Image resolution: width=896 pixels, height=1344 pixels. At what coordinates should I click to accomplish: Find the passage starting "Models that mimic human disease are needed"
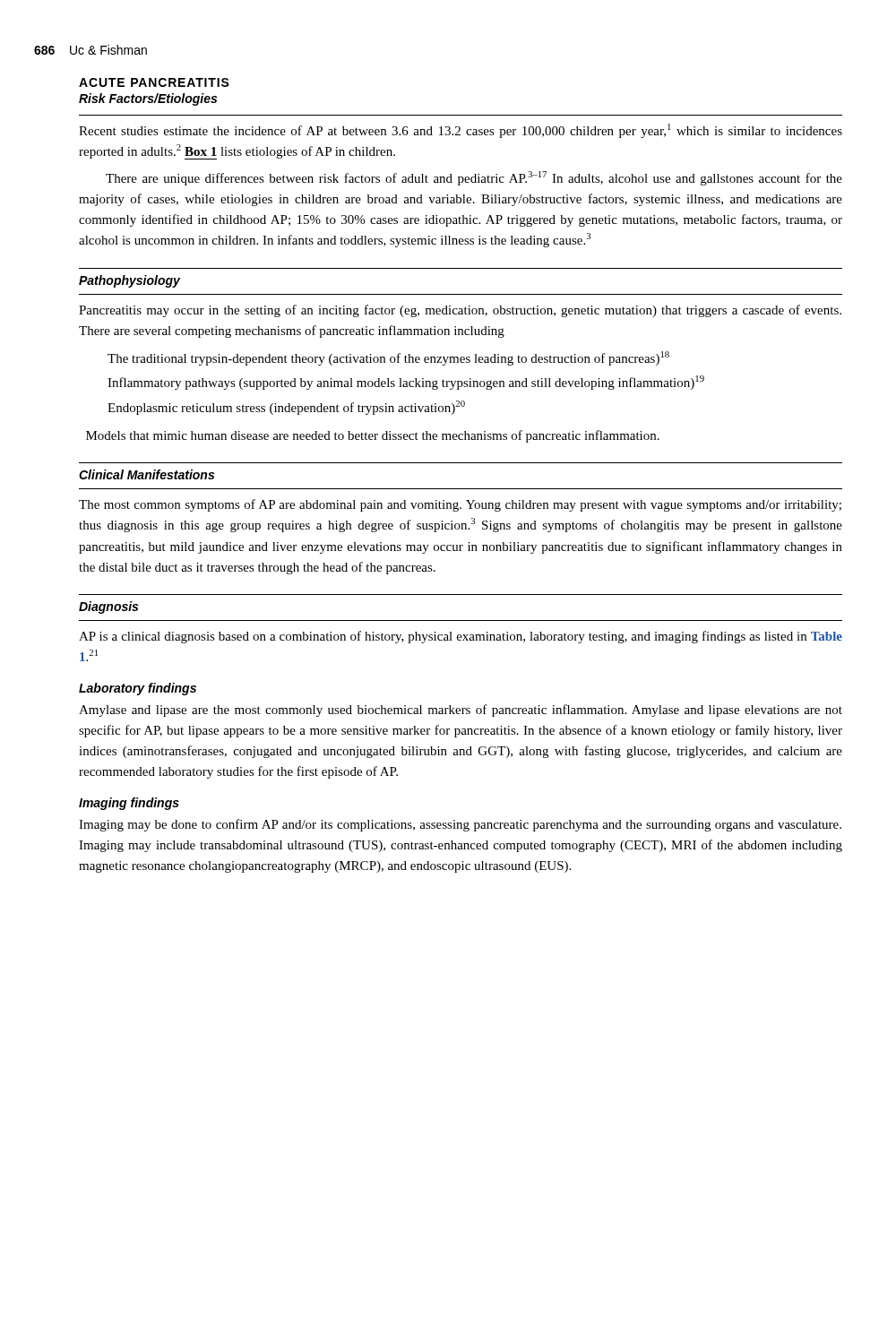pos(461,436)
